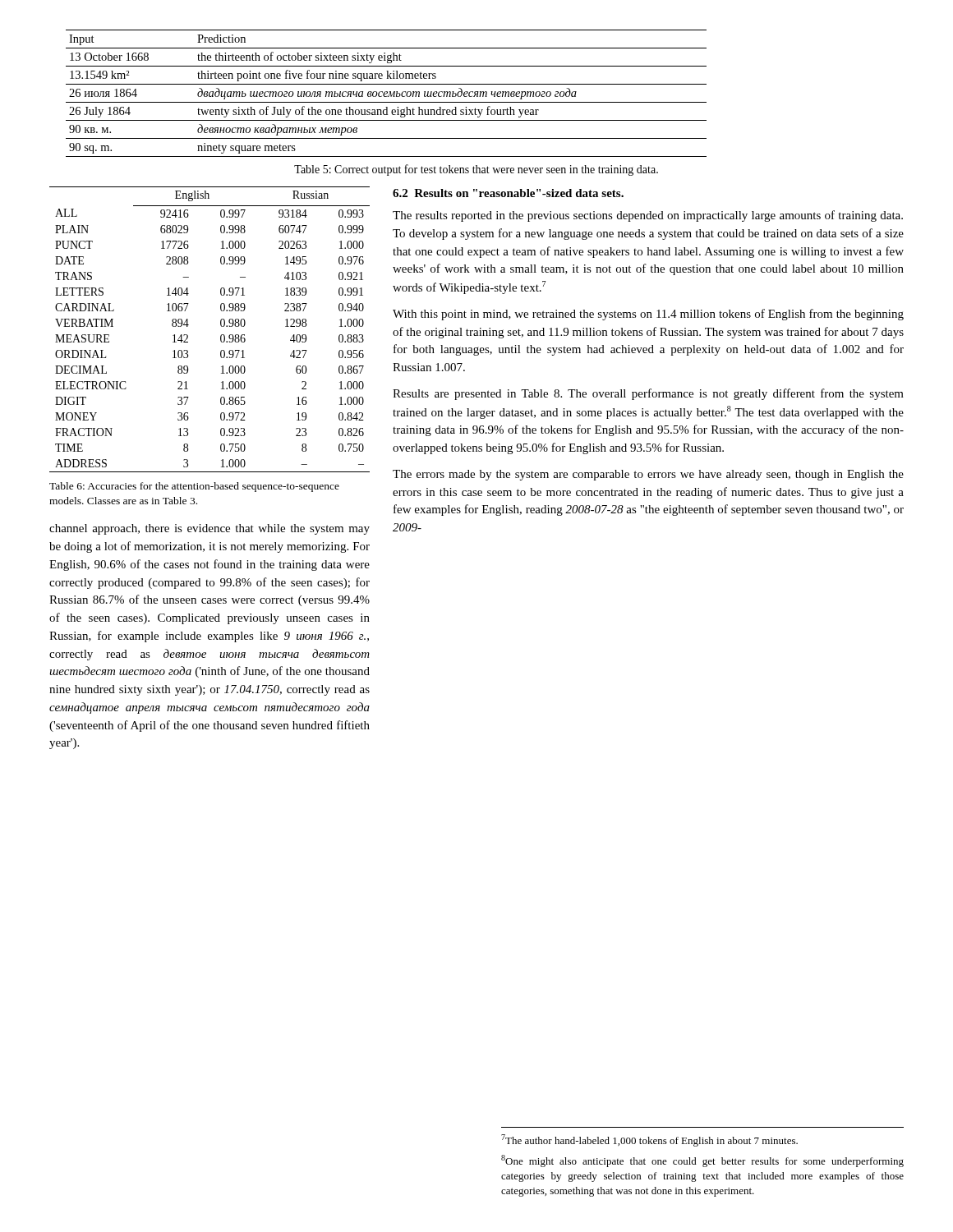Viewport: 953px width, 1232px height.
Task: Click on the passage starting "Table 5: Correct output for test tokens that"
Action: [x=476, y=170]
